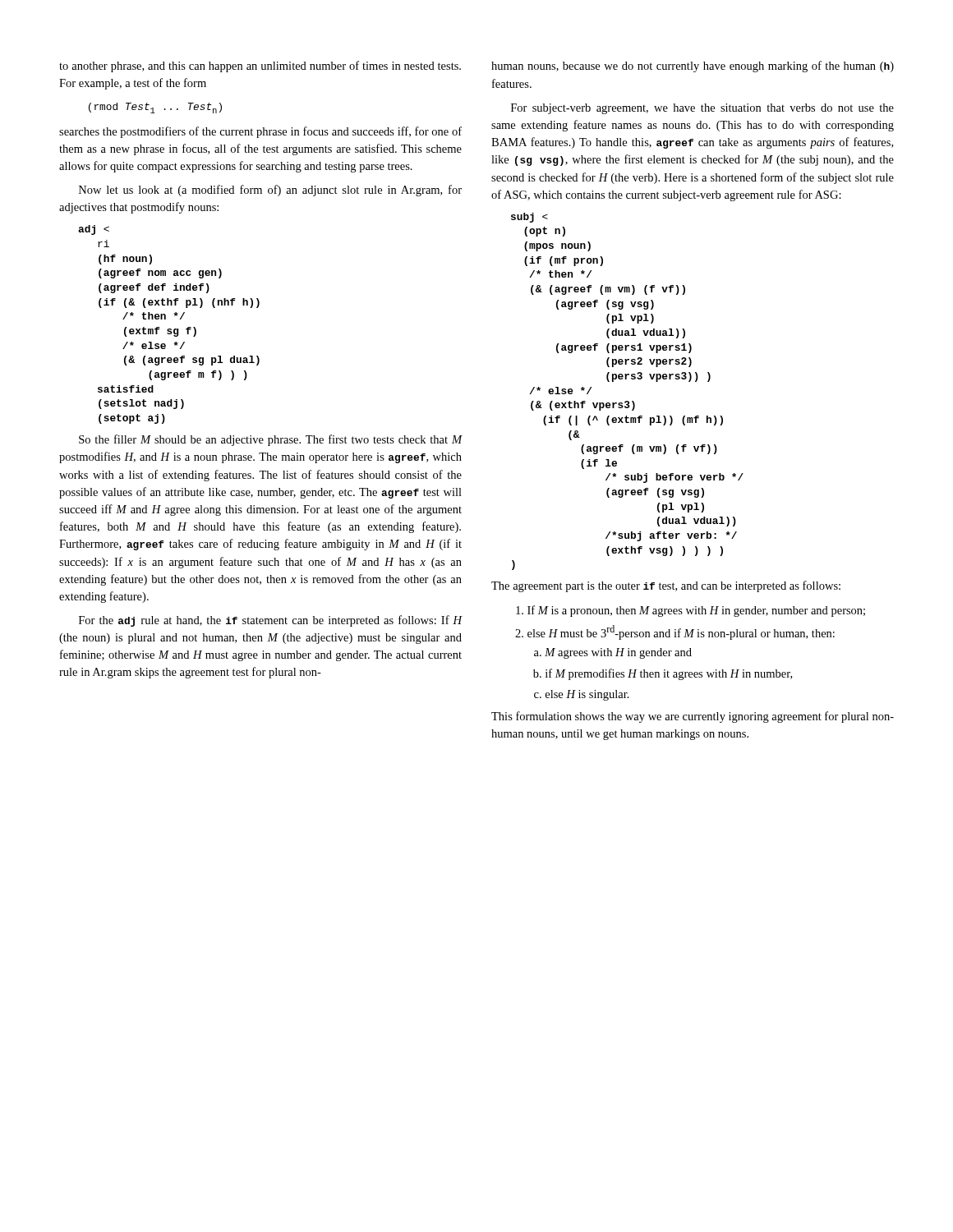Screen dimensions: 1232x953
Task: Point to the text block starting "to another phrase, and this"
Action: click(260, 75)
